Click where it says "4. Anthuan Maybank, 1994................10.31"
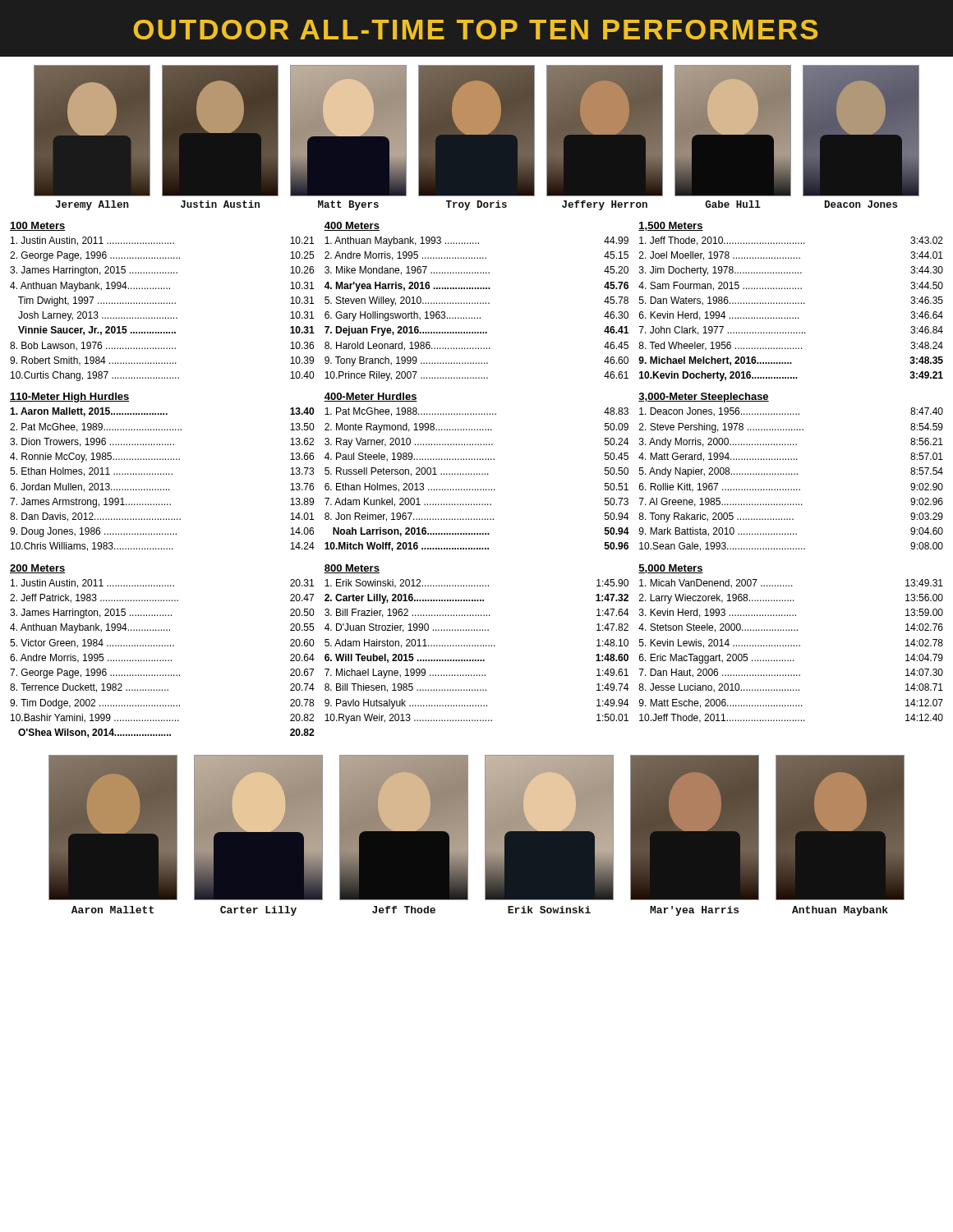 pyautogui.click(x=162, y=286)
